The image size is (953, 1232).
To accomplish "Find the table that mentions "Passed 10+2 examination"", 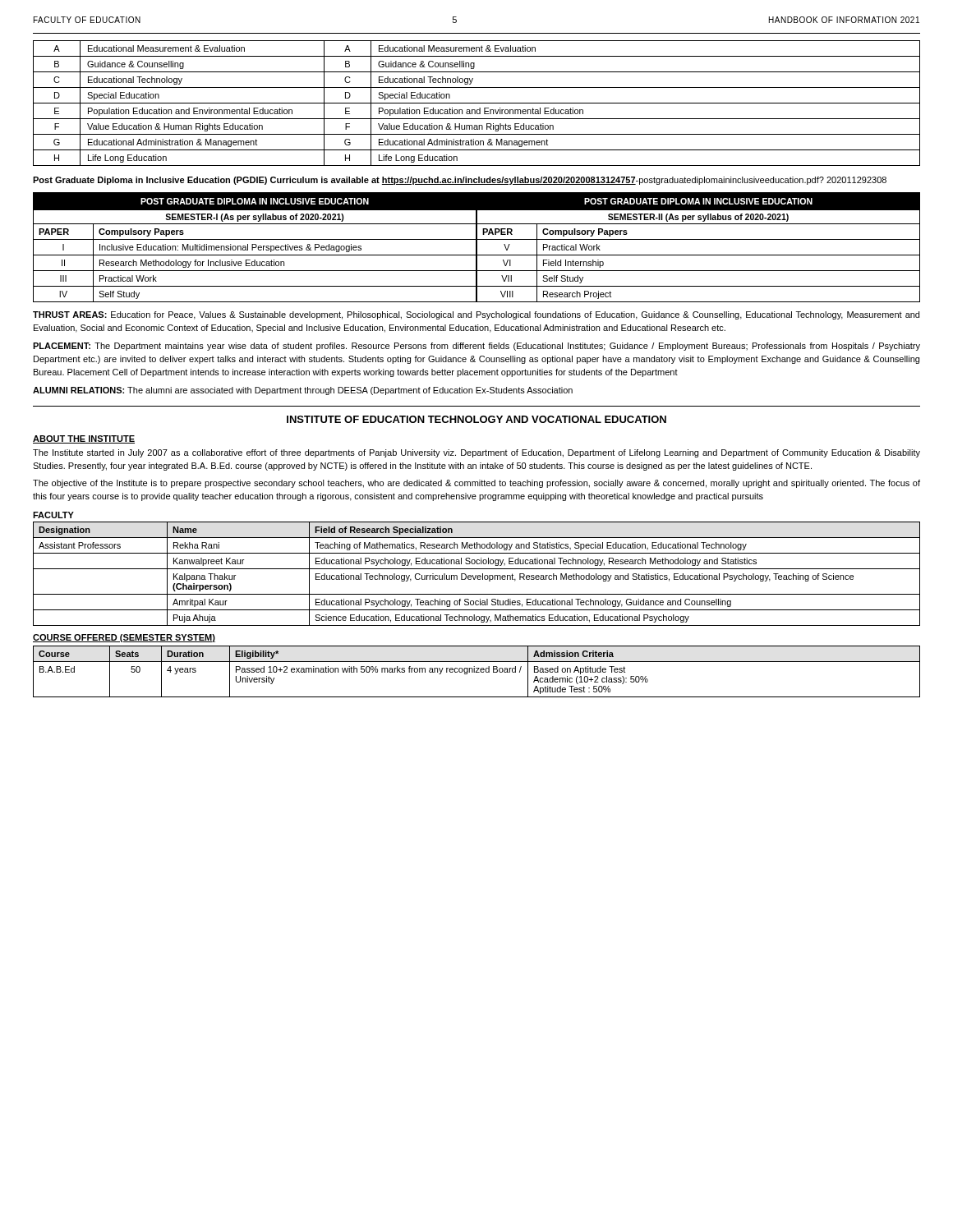I will pyautogui.click(x=476, y=671).
